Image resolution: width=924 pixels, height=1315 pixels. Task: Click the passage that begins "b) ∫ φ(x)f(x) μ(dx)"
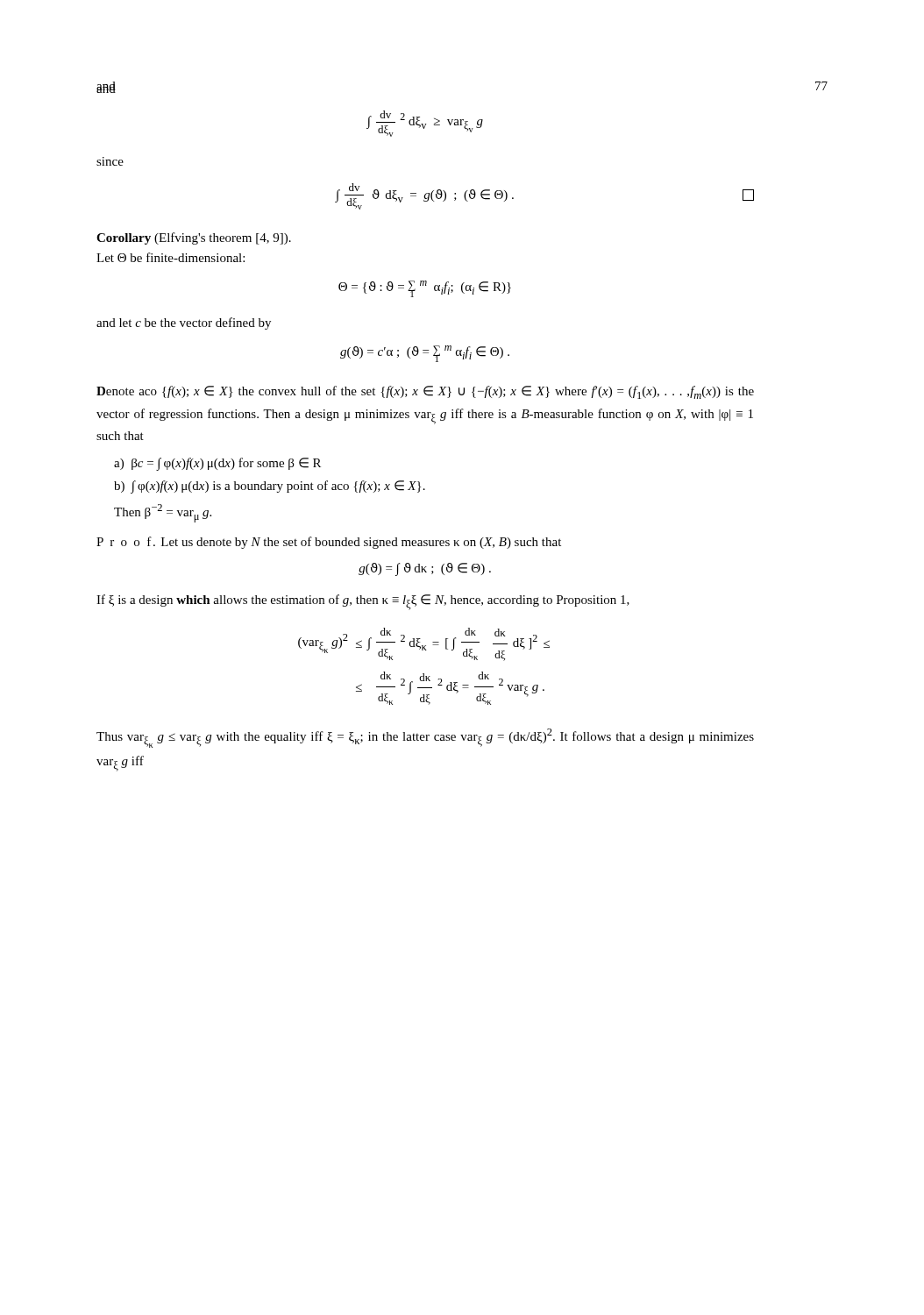coord(270,486)
